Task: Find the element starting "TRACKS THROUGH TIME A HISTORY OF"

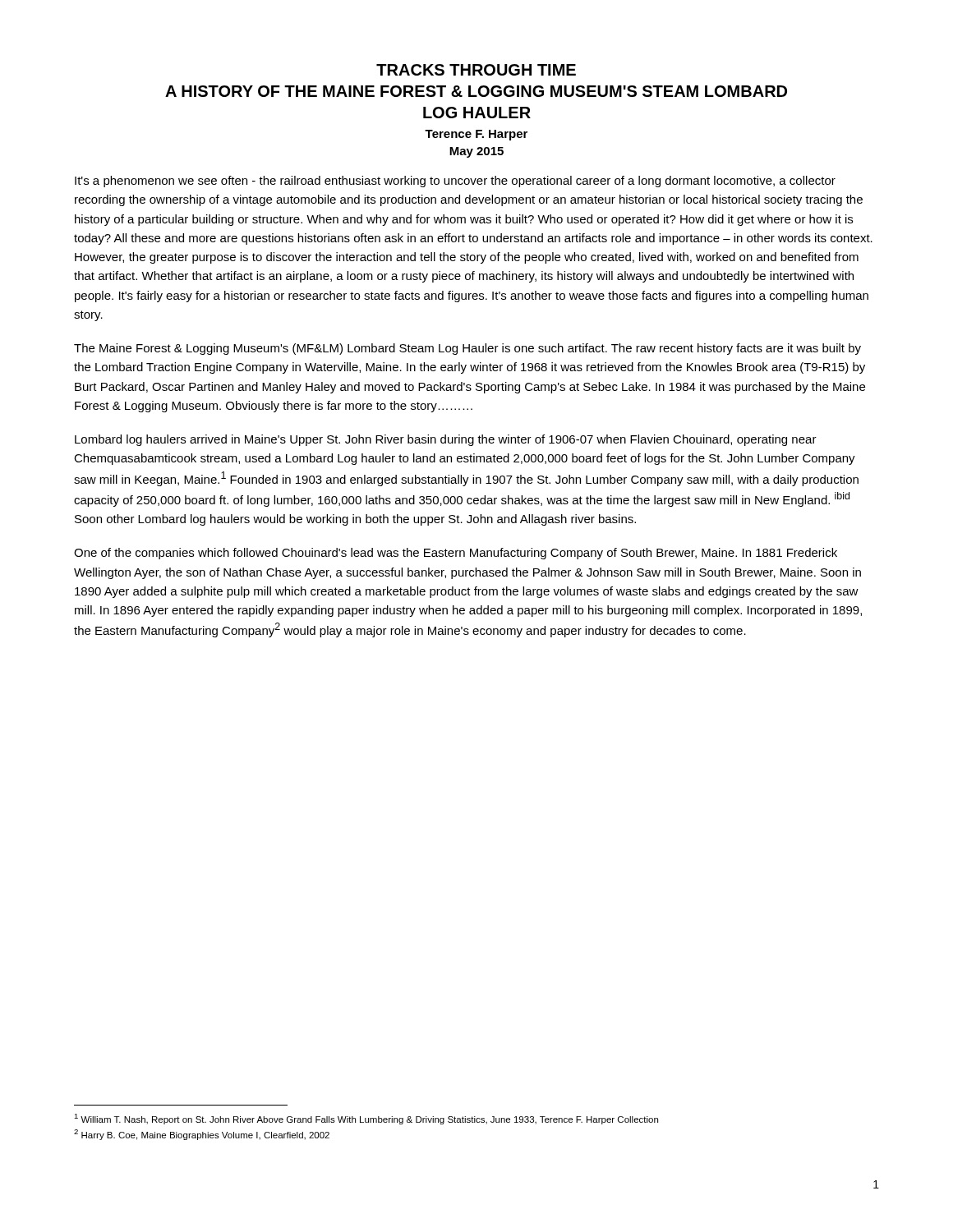Action: point(476,108)
